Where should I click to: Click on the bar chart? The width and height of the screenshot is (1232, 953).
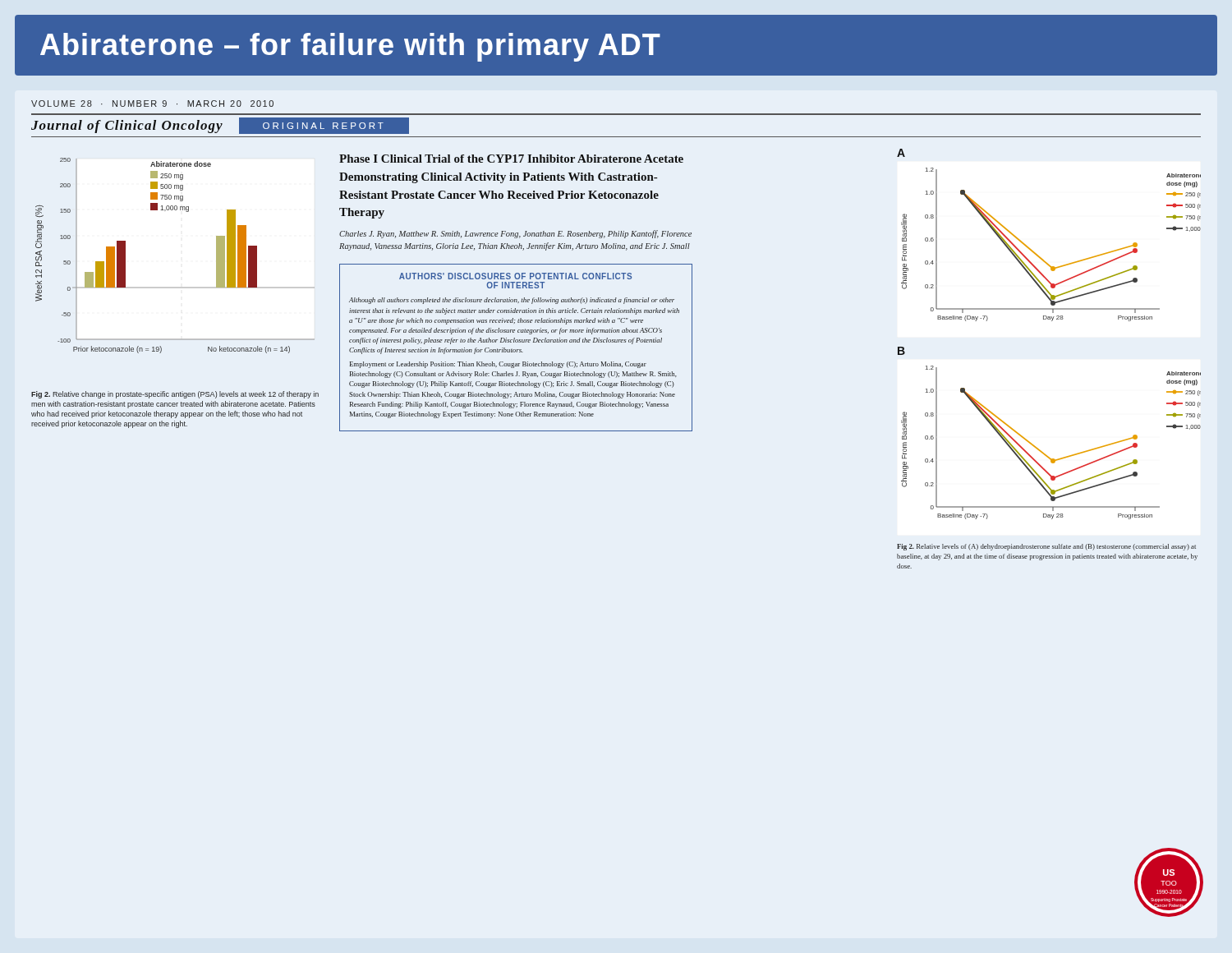click(x=183, y=267)
